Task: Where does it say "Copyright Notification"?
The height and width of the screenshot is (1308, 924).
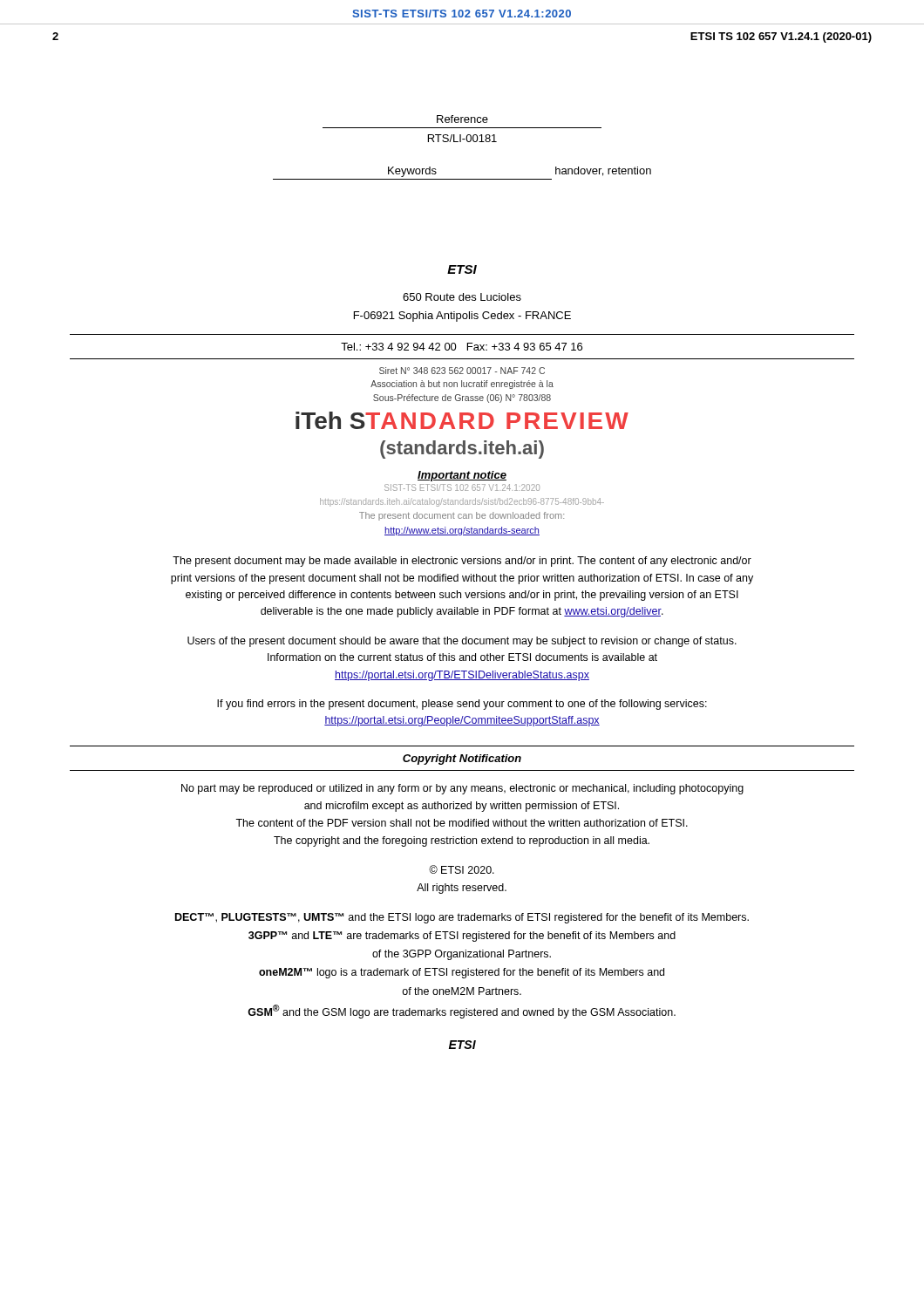Action: (462, 758)
